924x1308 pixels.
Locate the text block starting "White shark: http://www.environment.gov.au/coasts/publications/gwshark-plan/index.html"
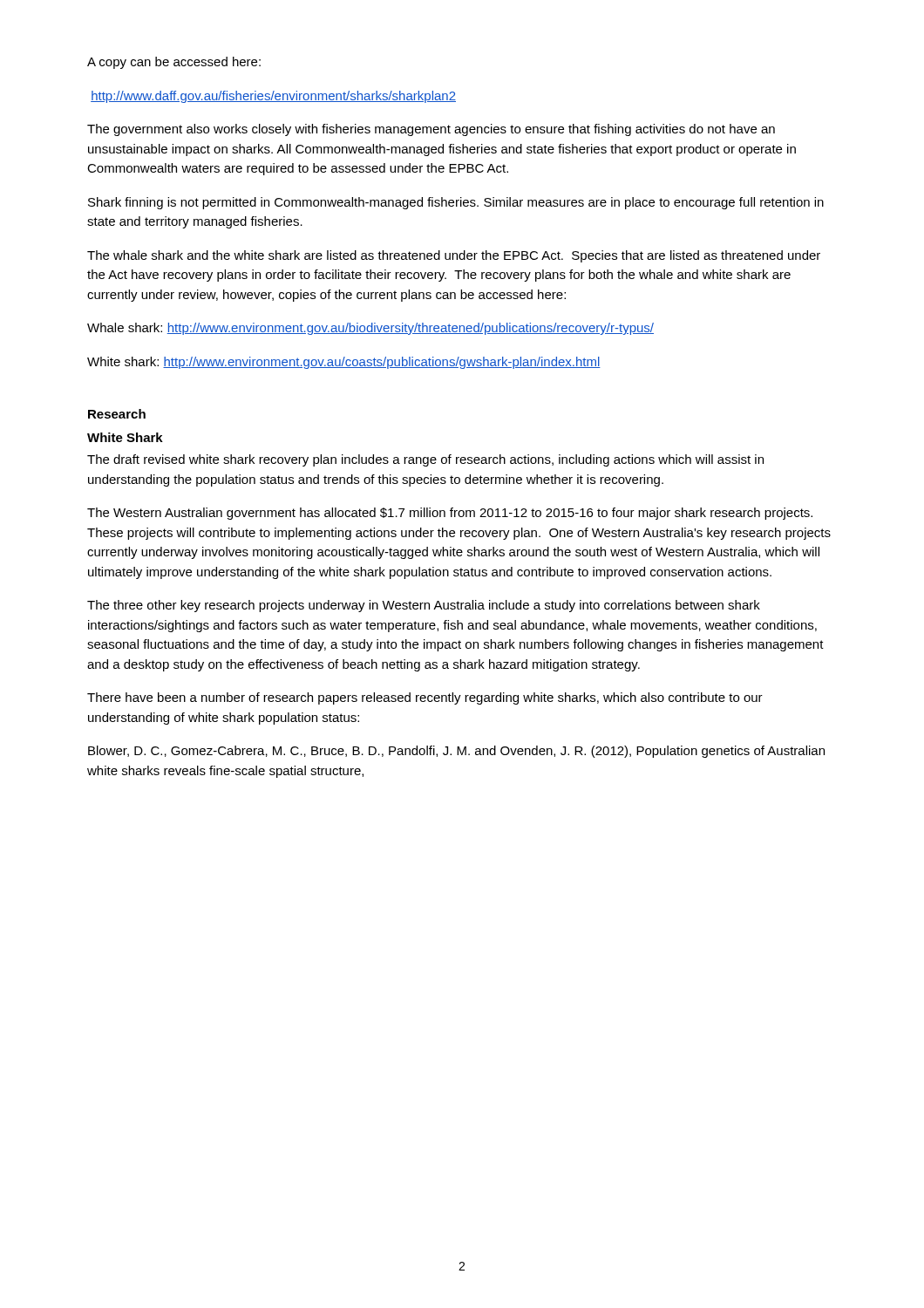point(344,361)
